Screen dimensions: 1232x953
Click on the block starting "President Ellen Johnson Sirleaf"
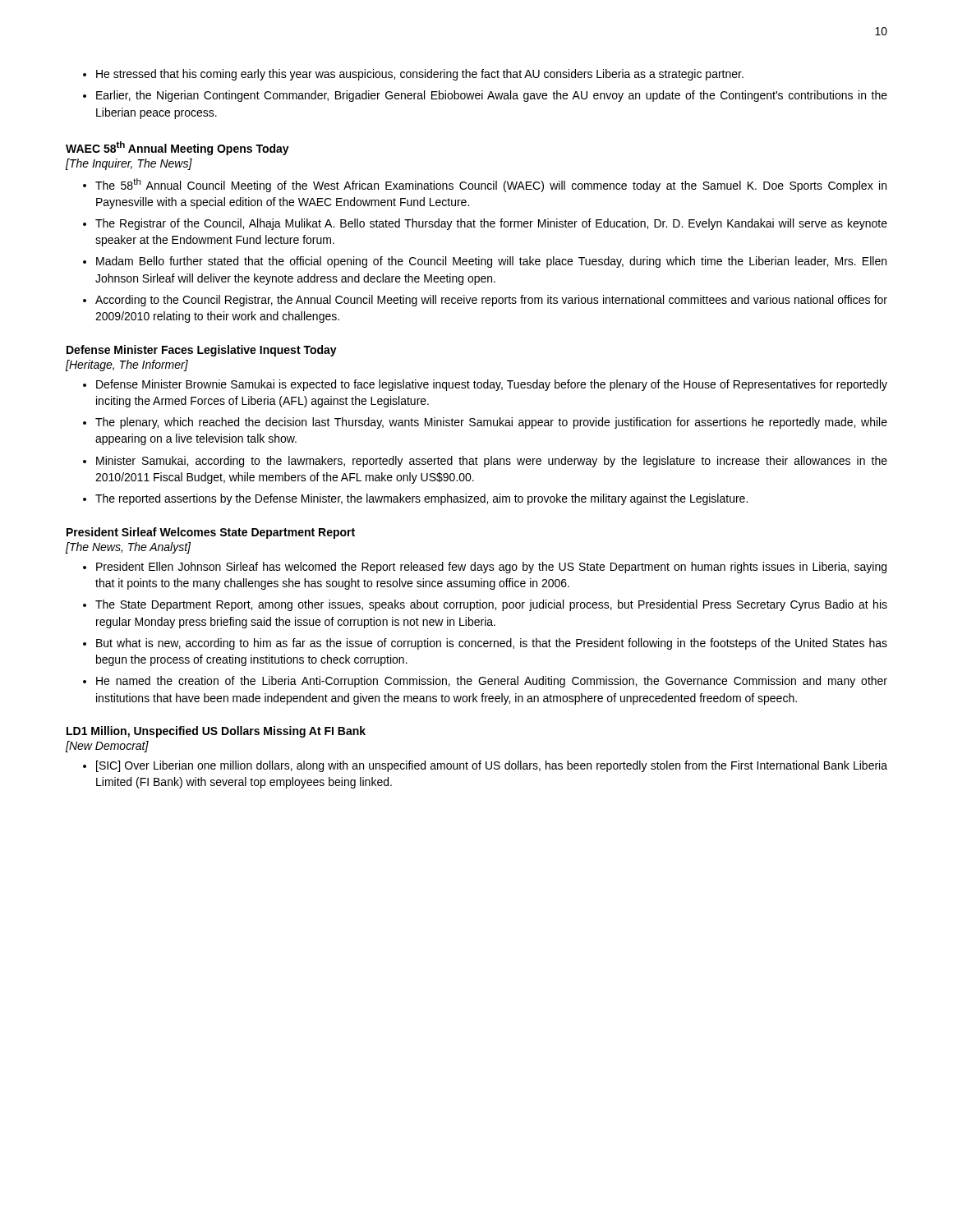coord(491,575)
